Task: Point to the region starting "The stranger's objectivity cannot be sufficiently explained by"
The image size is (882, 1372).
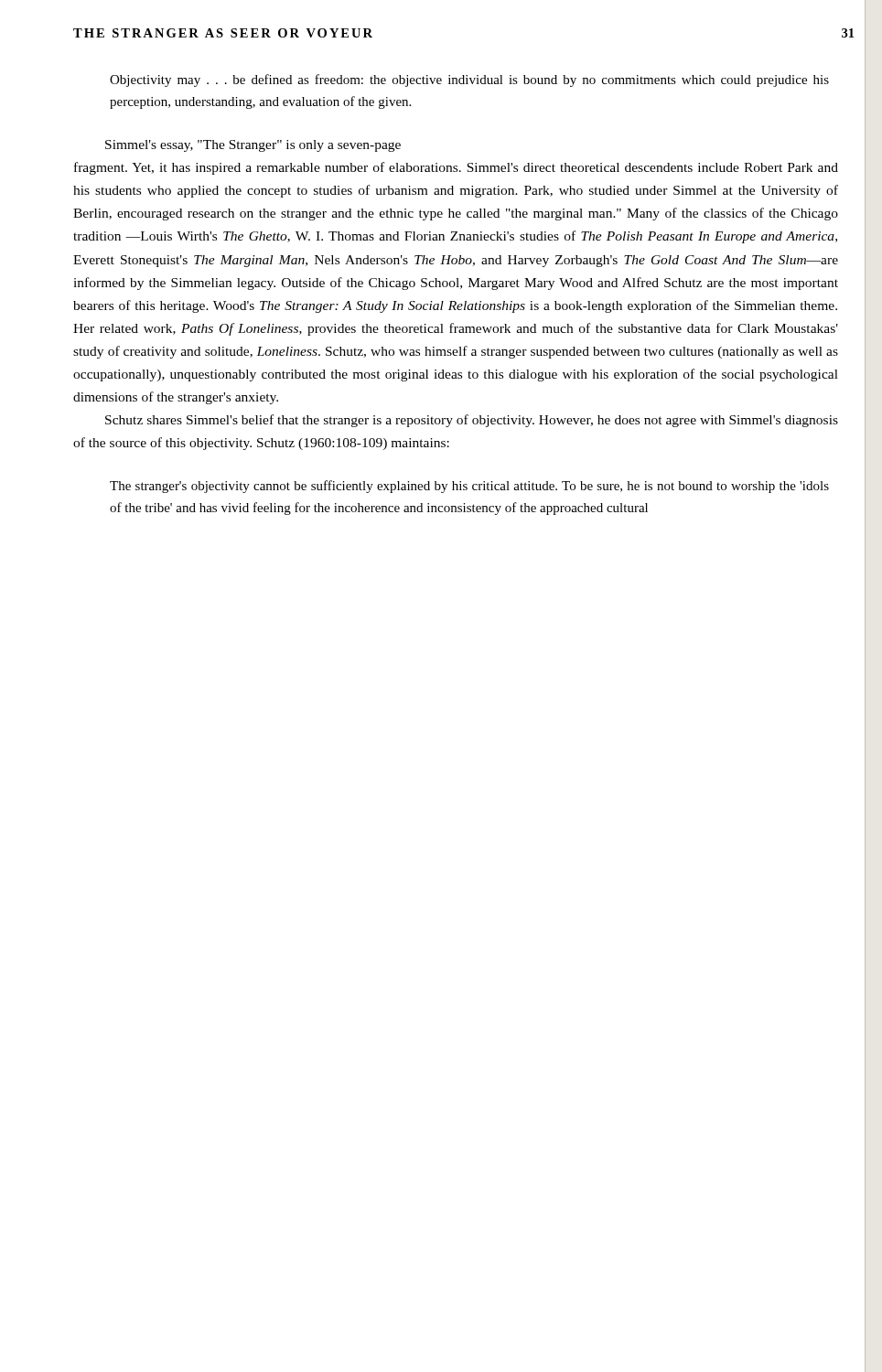Action: (469, 496)
